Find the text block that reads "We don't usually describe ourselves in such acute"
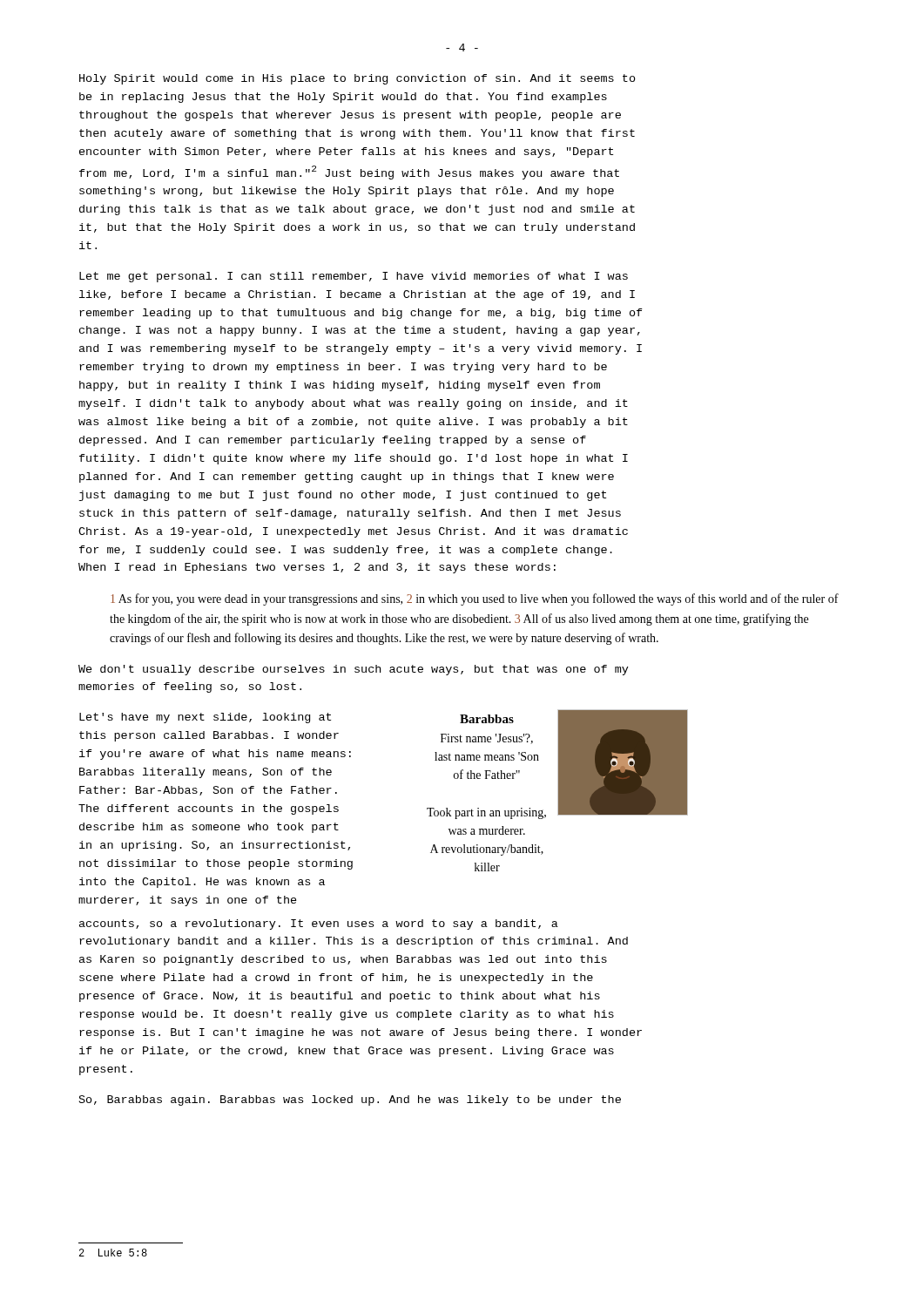 click(x=354, y=678)
